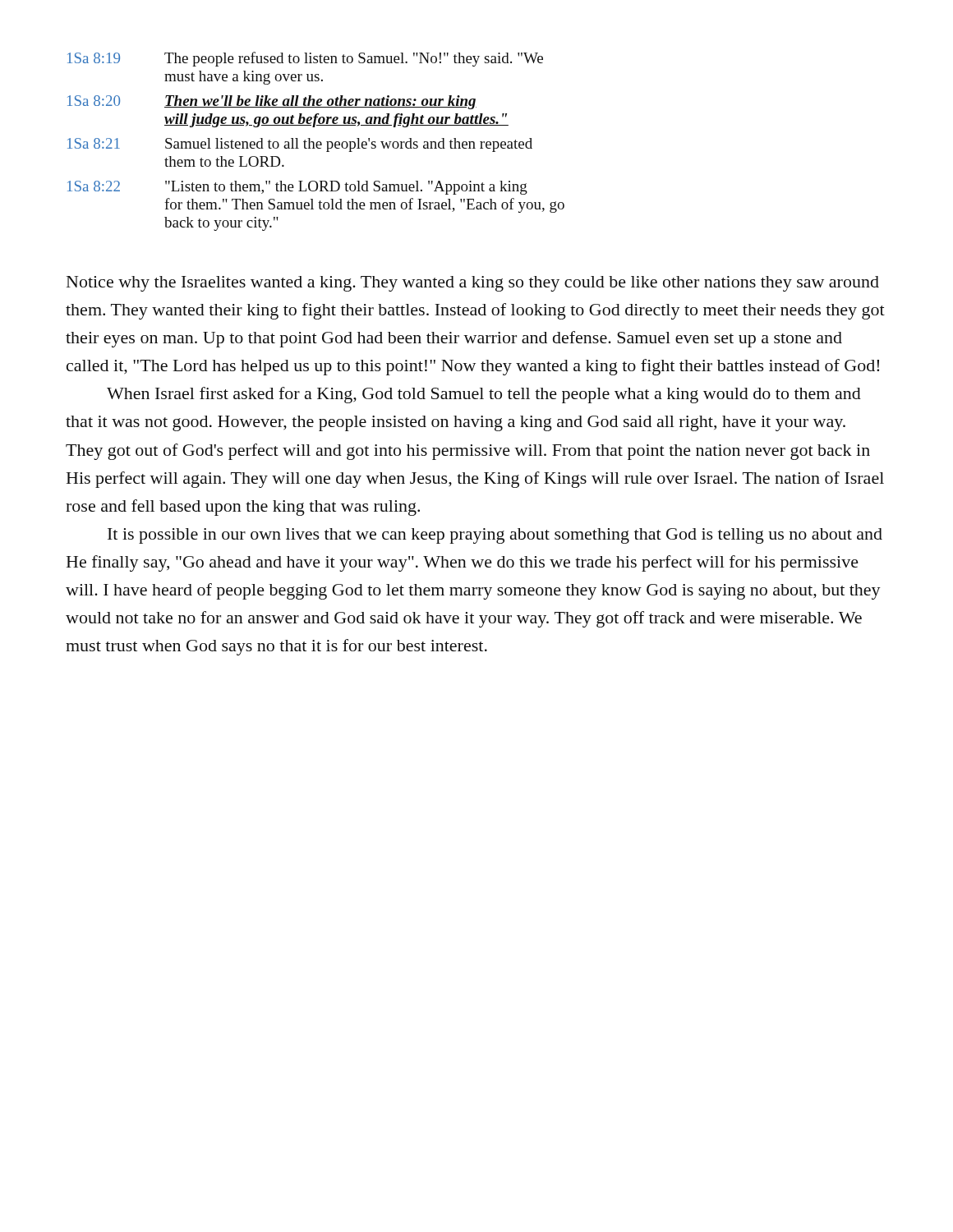Image resolution: width=953 pixels, height=1232 pixels.
Task: Navigate to the passage starting "1Sa 8:21 Samuel"
Action: point(299,144)
